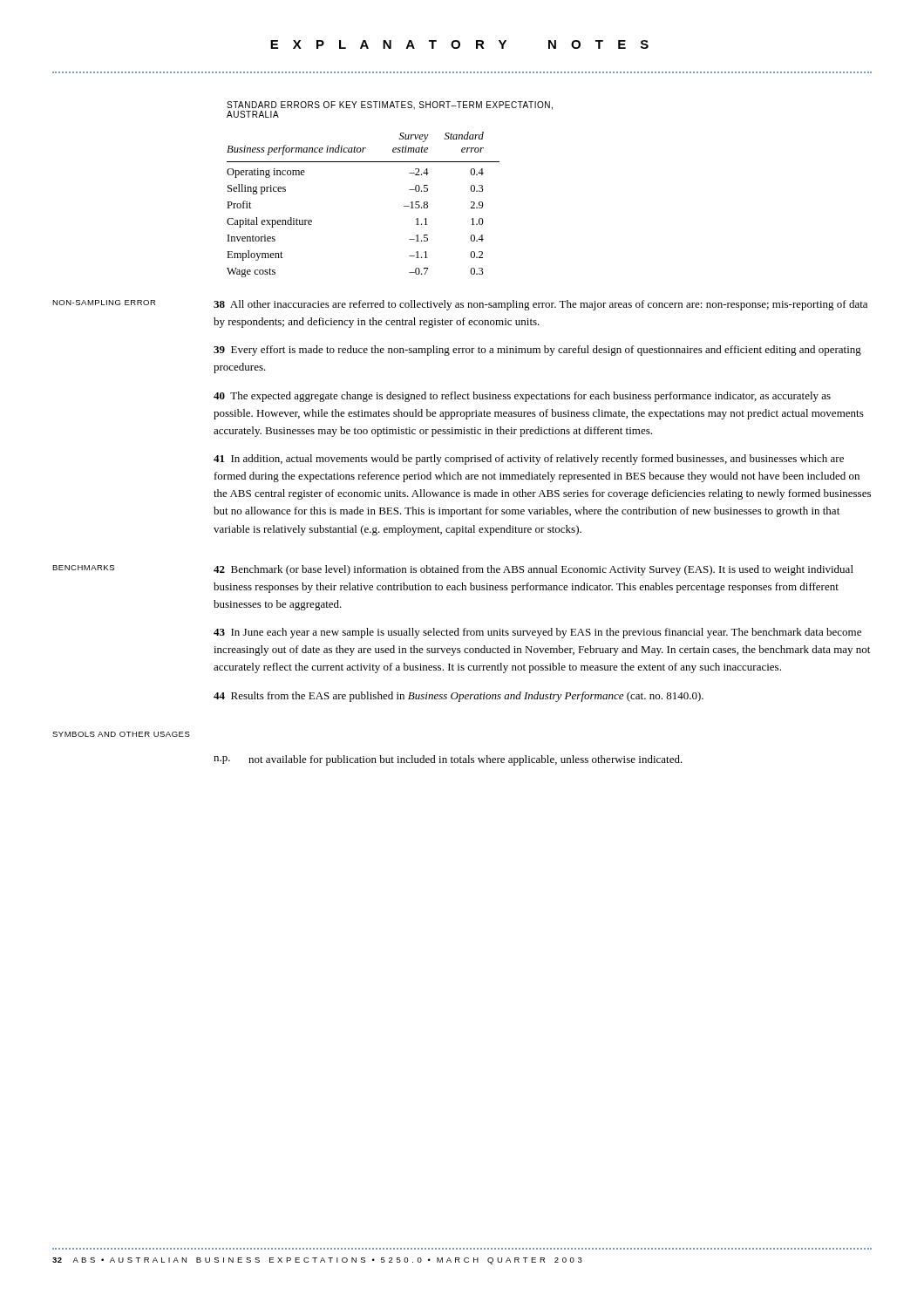
Task: Select the table that reads "Selling prices"
Action: click(x=549, y=204)
